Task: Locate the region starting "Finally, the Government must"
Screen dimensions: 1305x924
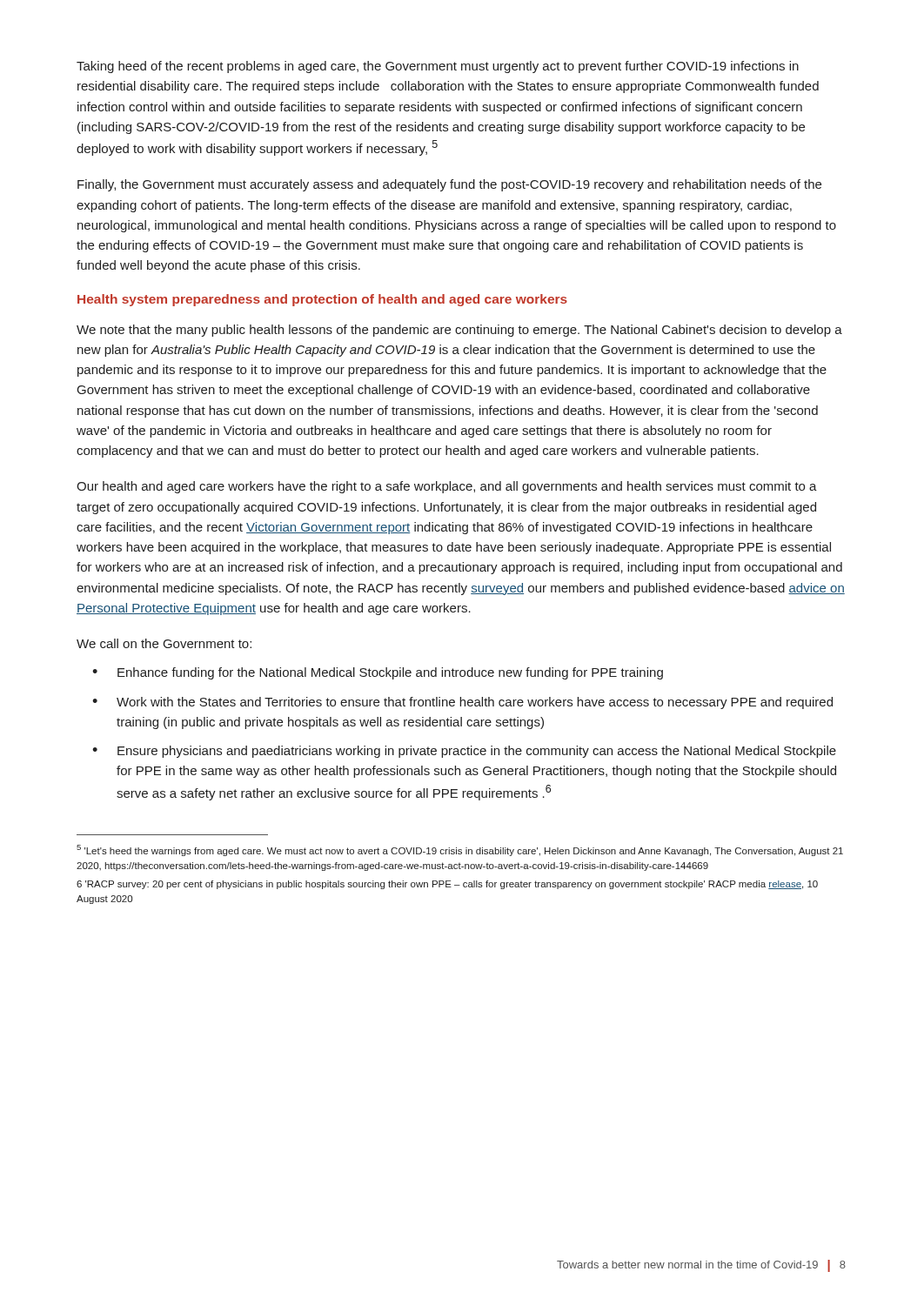Action: (456, 225)
